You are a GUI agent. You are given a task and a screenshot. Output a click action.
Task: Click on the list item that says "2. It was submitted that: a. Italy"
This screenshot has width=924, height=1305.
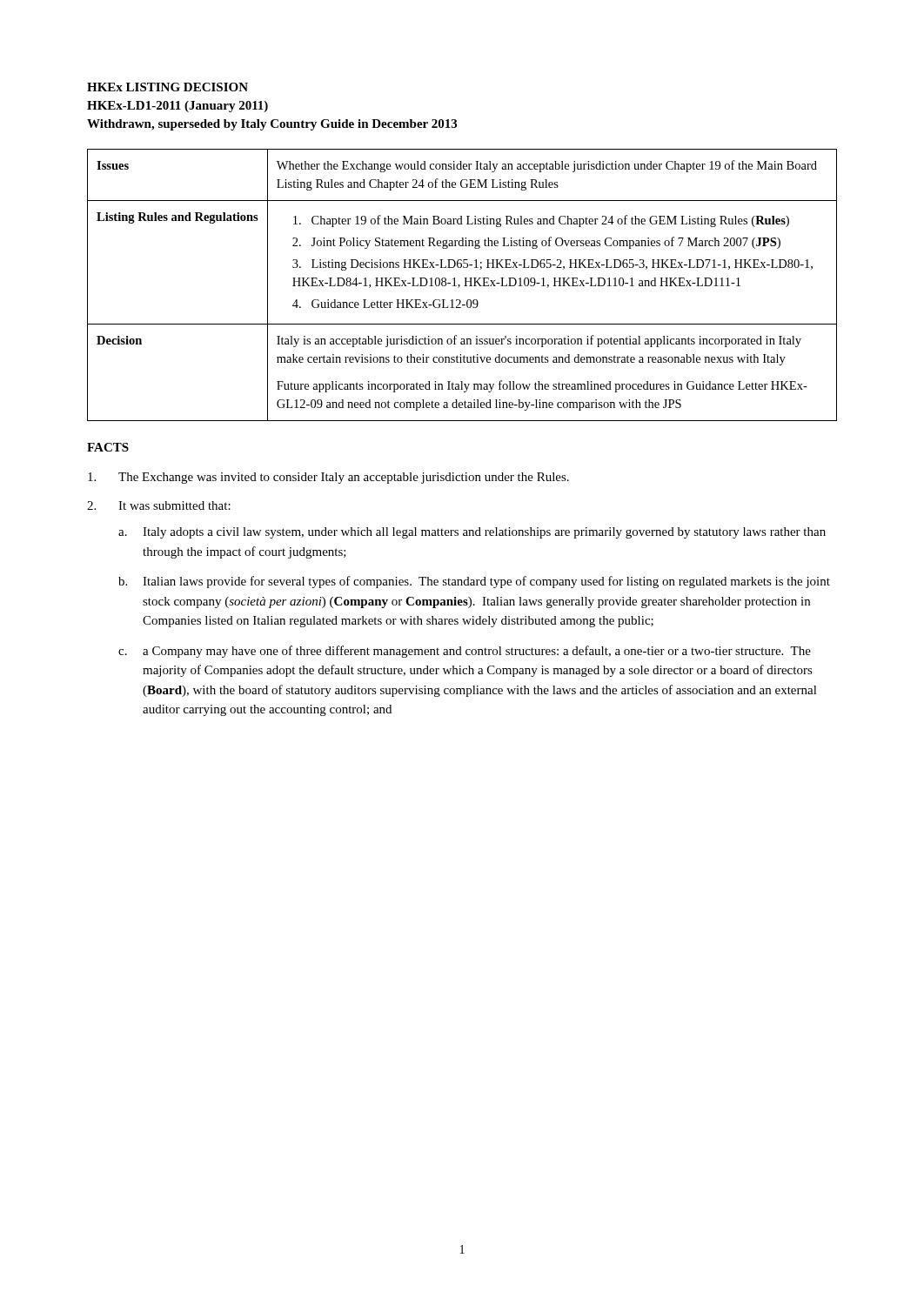462,613
